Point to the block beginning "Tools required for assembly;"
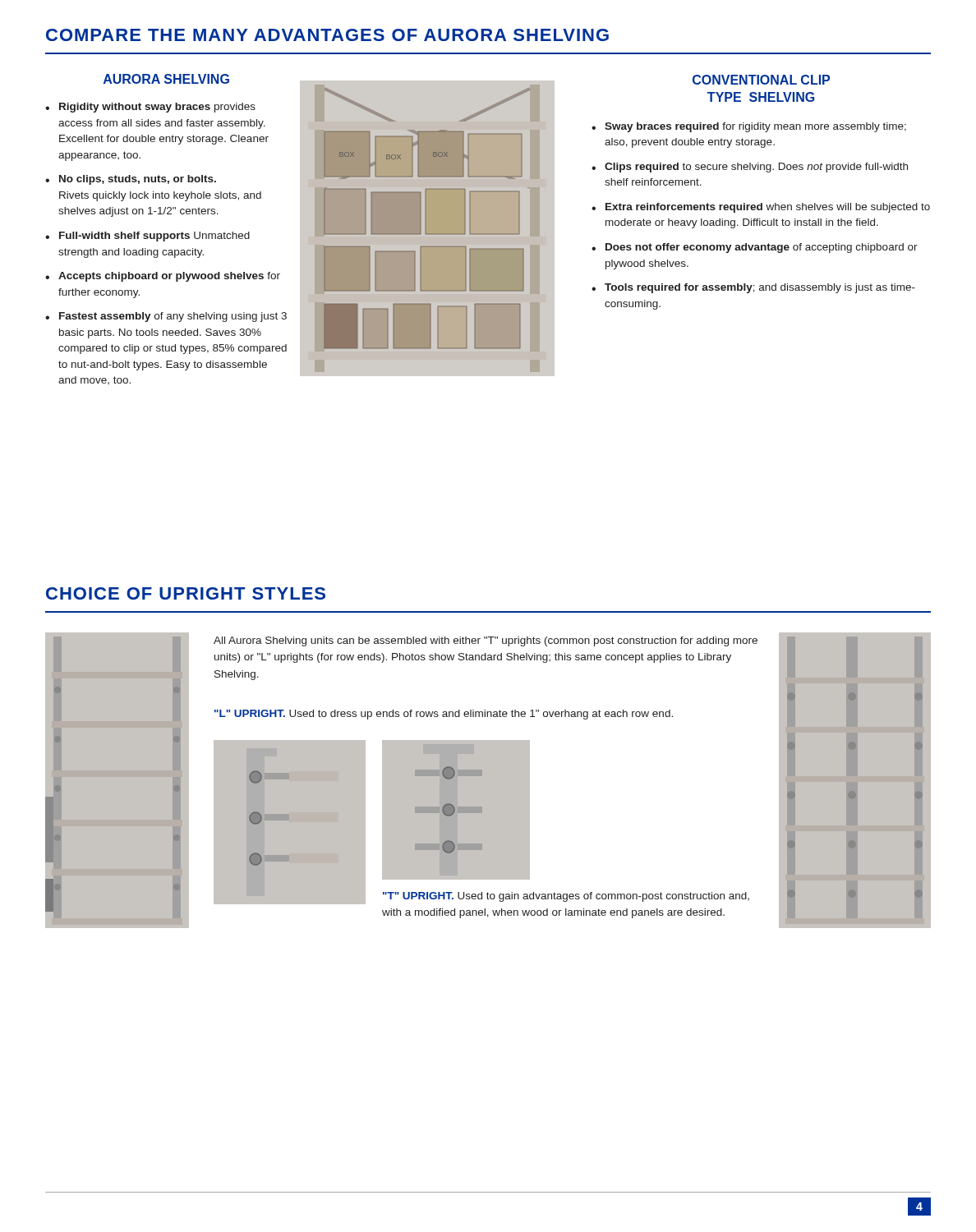Viewport: 976px width, 1232px height. tap(760, 295)
